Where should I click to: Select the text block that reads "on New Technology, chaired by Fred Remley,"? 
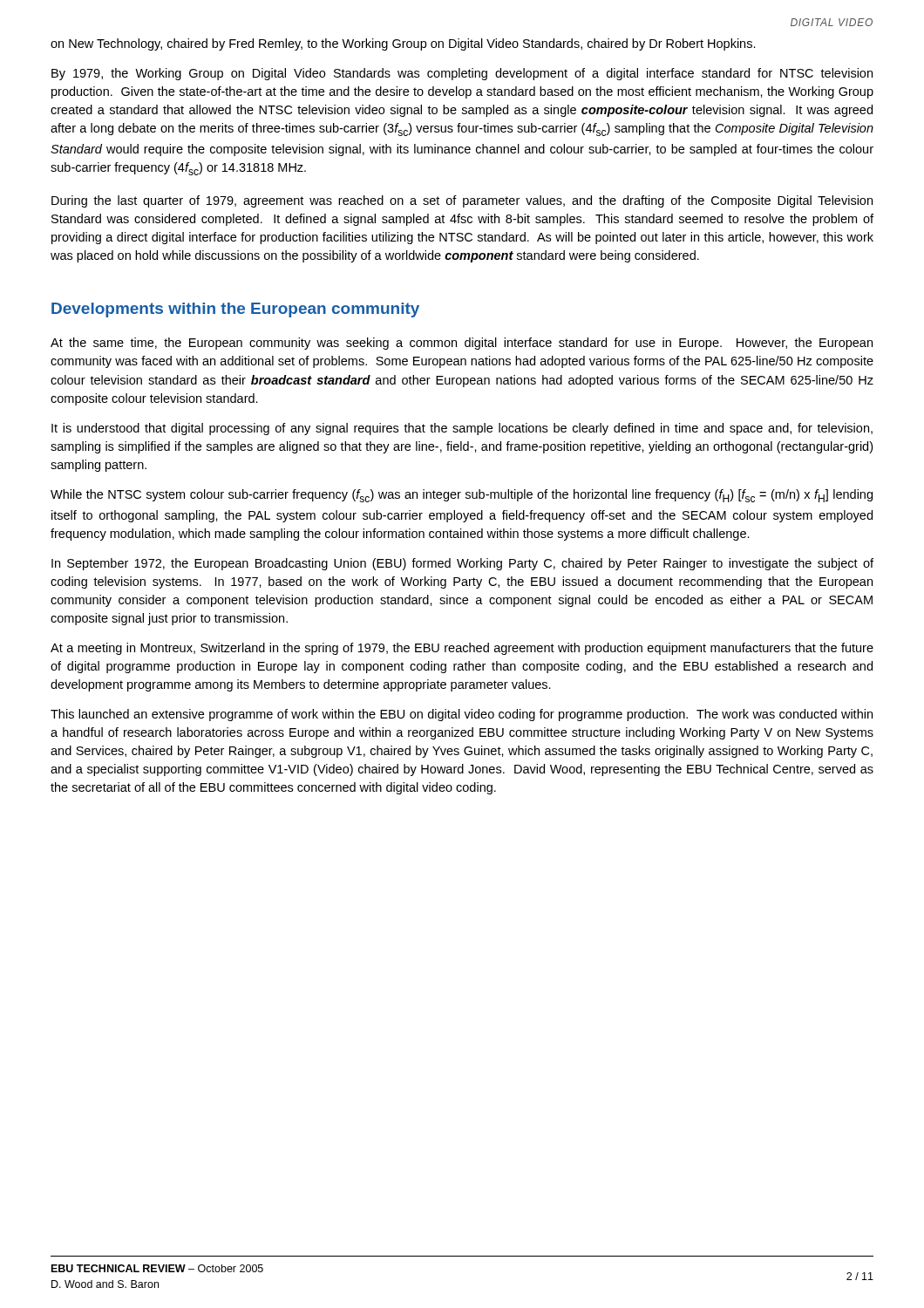pyautogui.click(x=403, y=44)
